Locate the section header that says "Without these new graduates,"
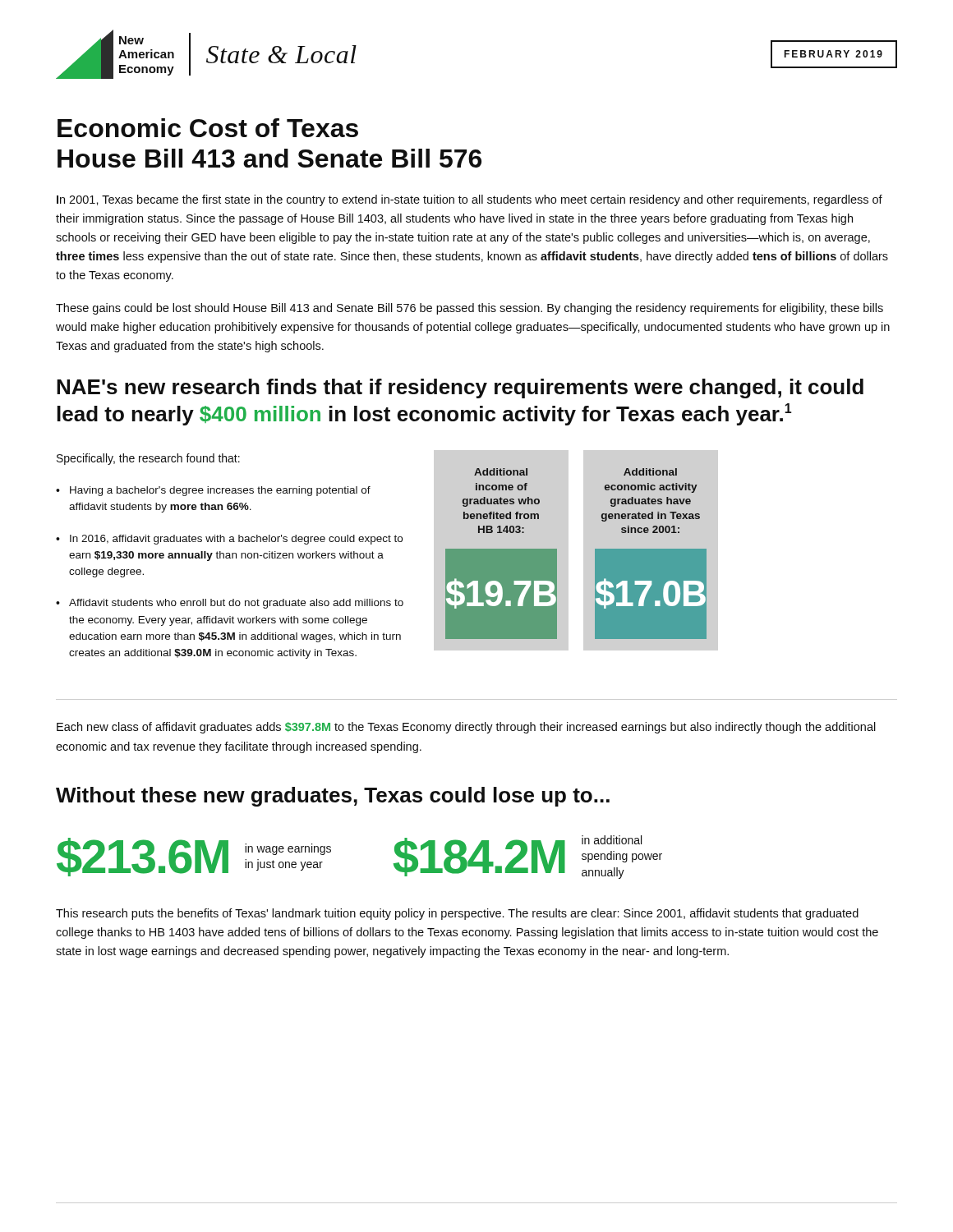Screen dimensions: 1232x953 click(333, 795)
